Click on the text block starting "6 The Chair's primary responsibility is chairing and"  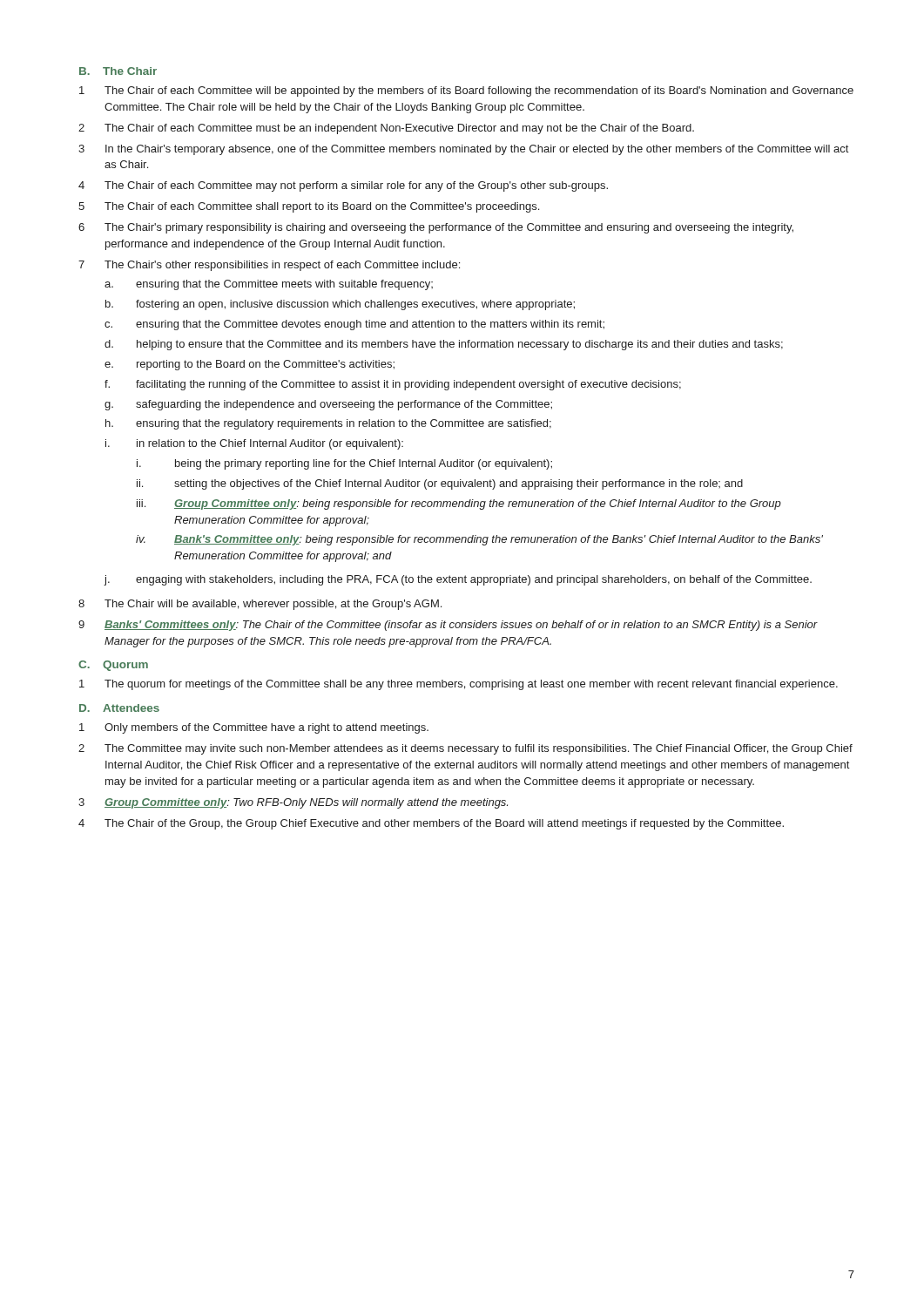466,236
